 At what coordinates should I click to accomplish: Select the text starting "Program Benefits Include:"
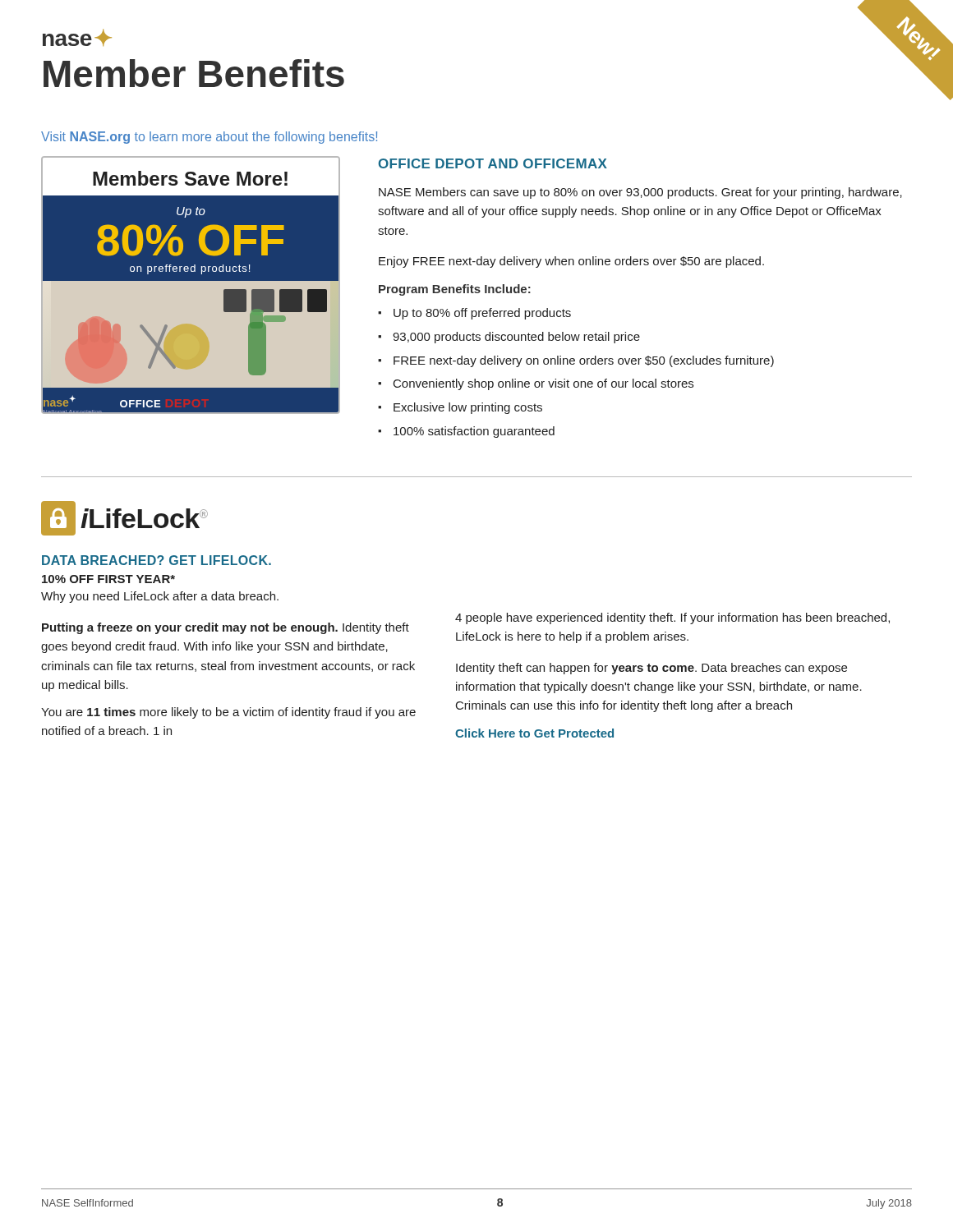coord(455,289)
